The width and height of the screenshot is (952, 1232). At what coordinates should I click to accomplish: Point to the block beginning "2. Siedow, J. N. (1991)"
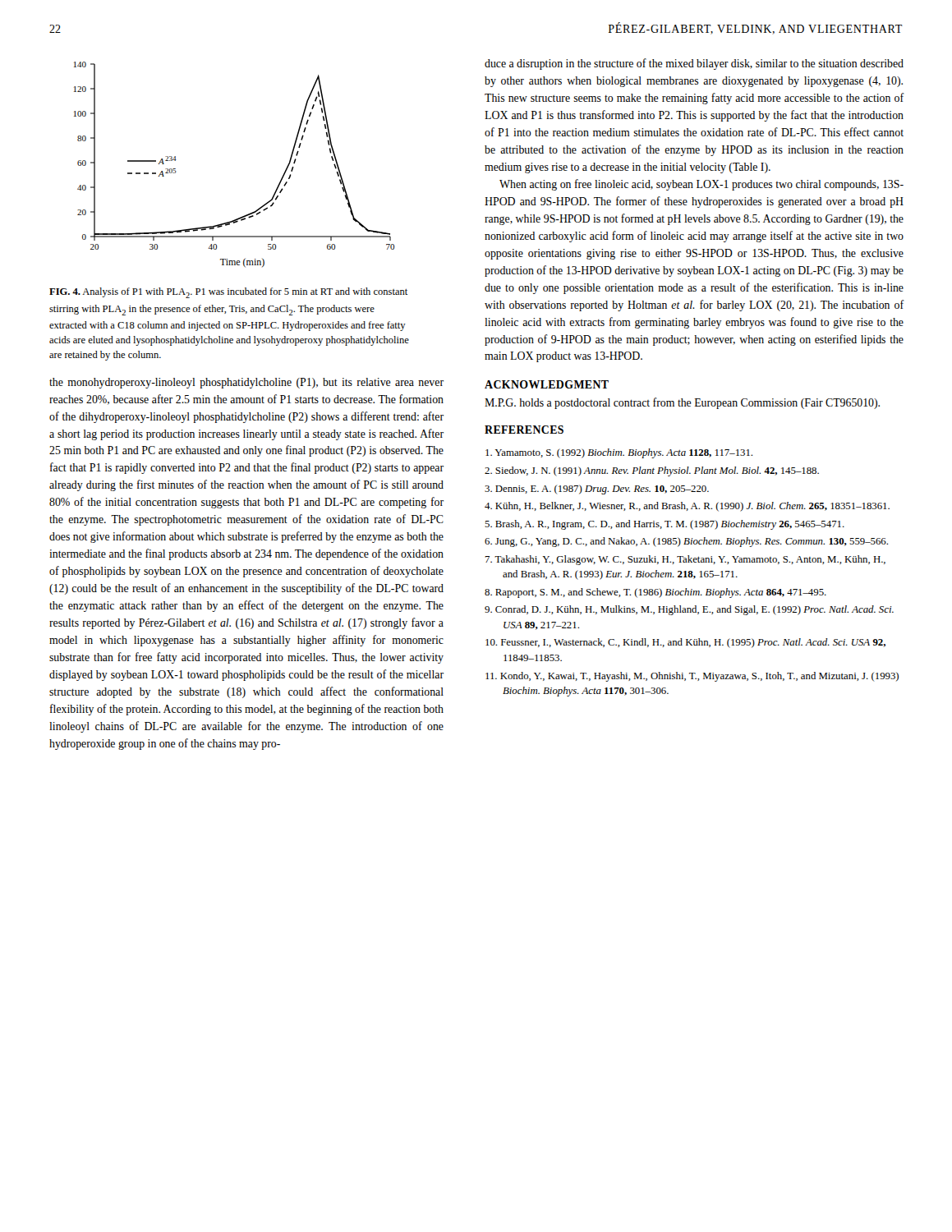pyautogui.click(x=652, y=471)
